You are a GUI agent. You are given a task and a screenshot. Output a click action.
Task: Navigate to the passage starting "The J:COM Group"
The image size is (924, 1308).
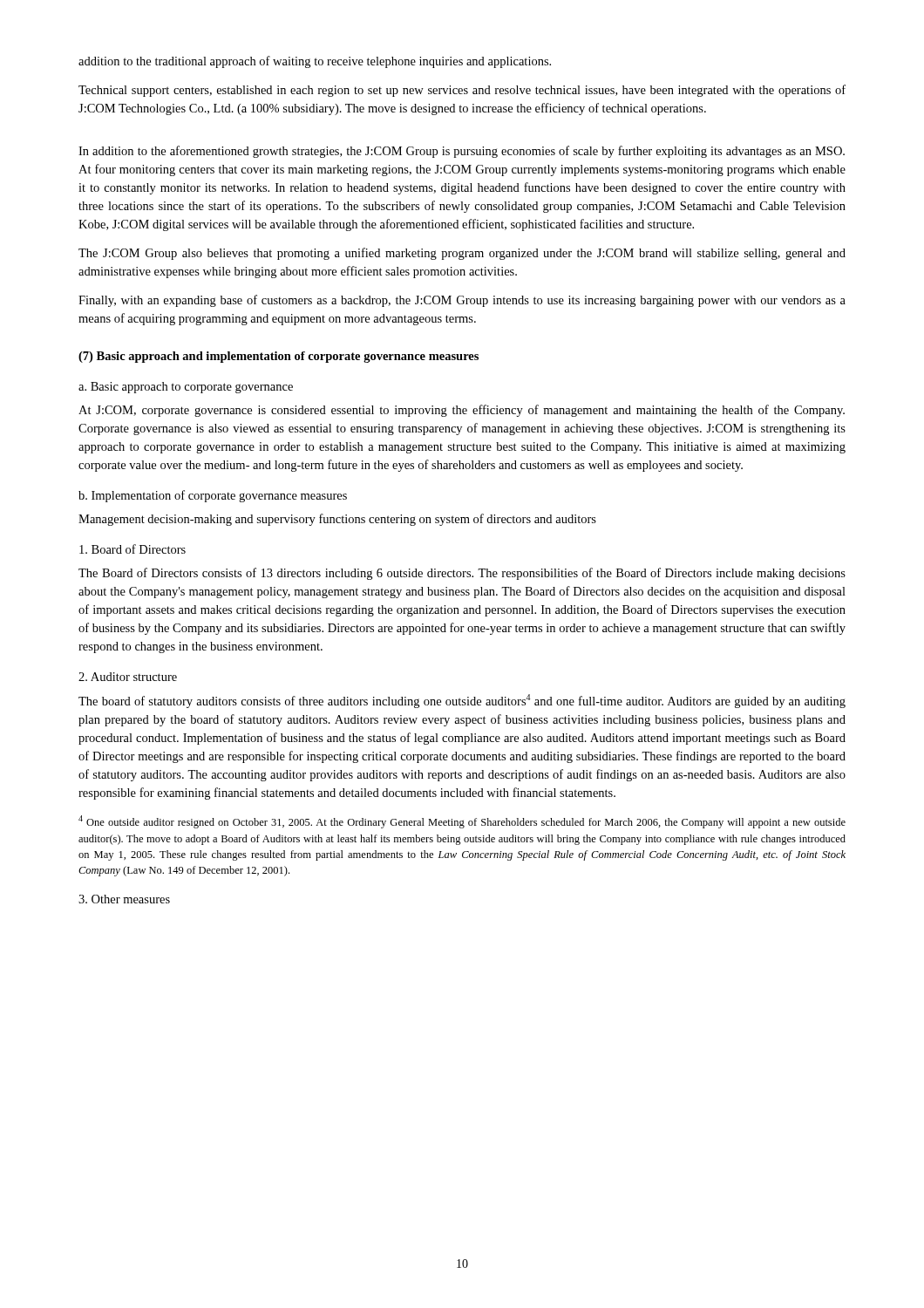click(x=462, y=262)
